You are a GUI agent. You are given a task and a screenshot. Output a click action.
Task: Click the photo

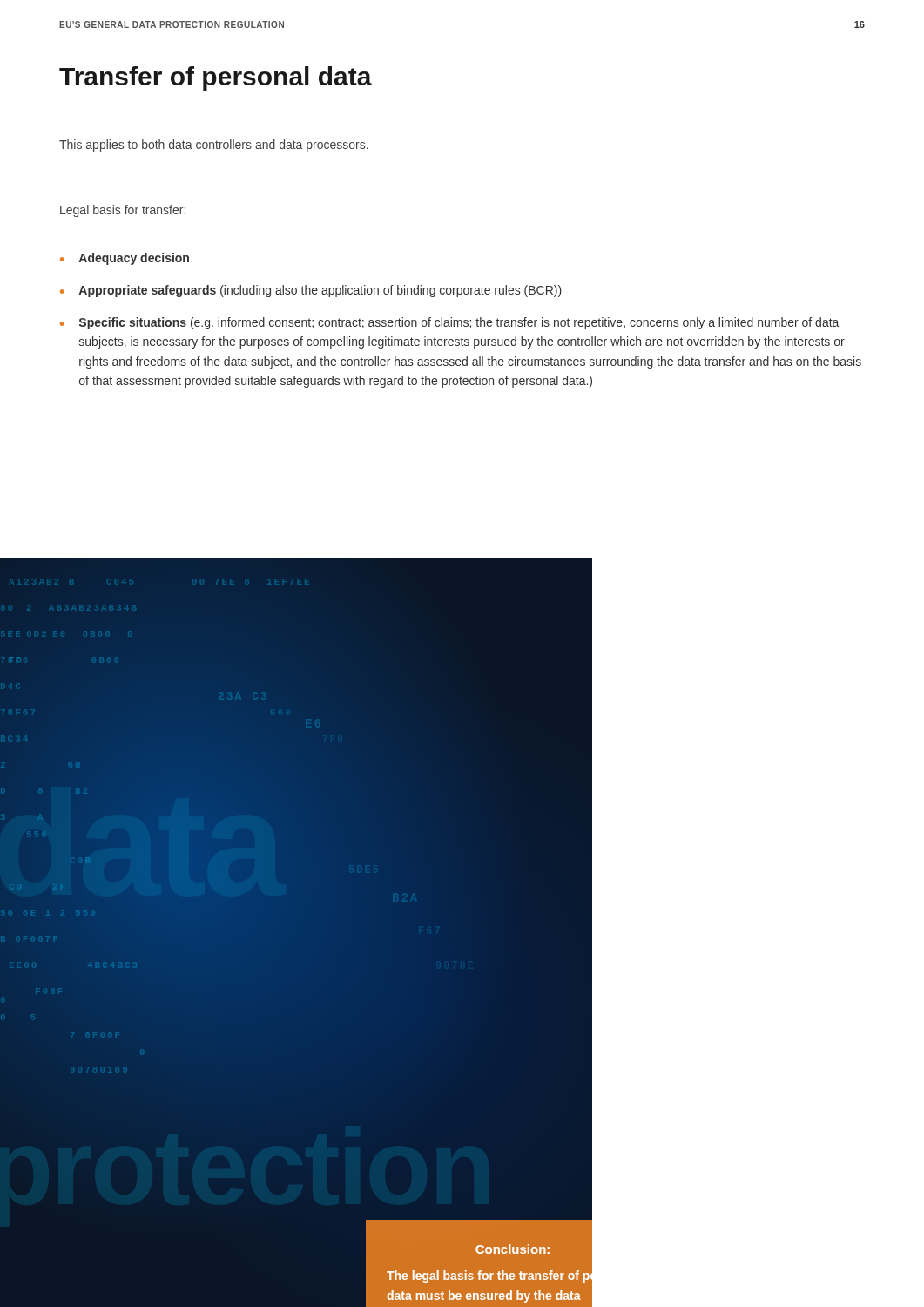(296, 932)
